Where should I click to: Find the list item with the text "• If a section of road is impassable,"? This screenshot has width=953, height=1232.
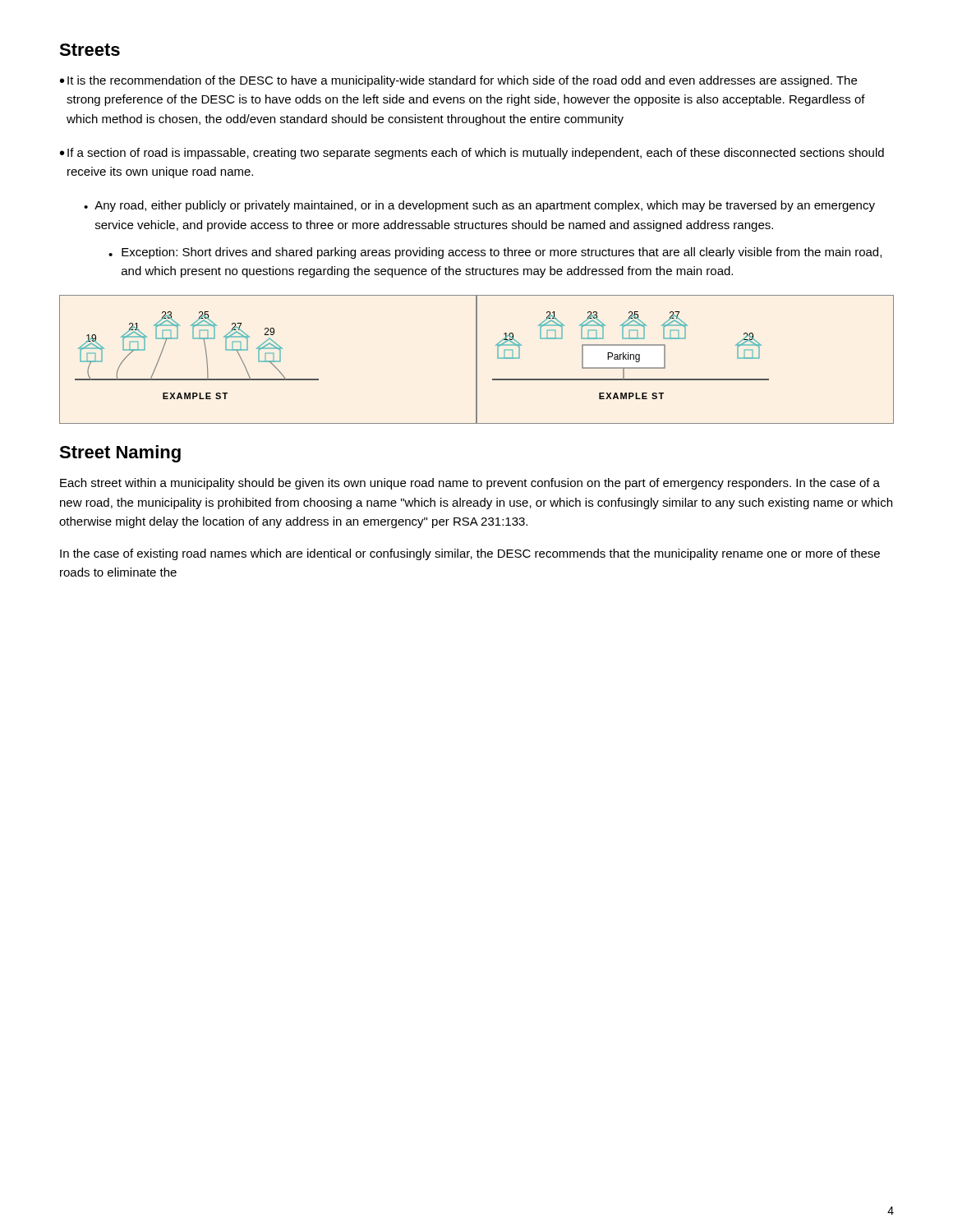[x=476, y=162]
